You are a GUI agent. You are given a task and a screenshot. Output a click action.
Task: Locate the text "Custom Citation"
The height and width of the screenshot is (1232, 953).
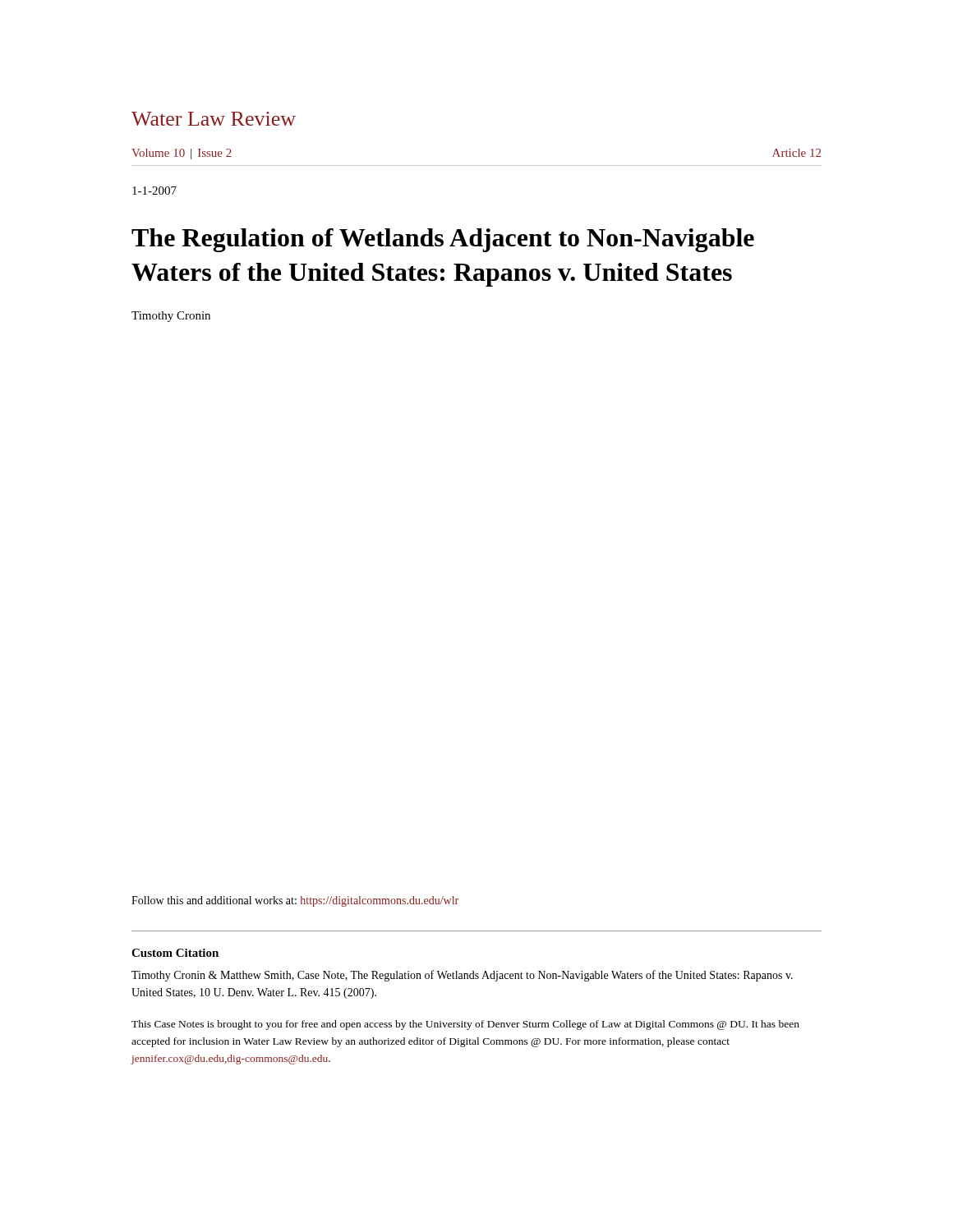coord(175,953)
